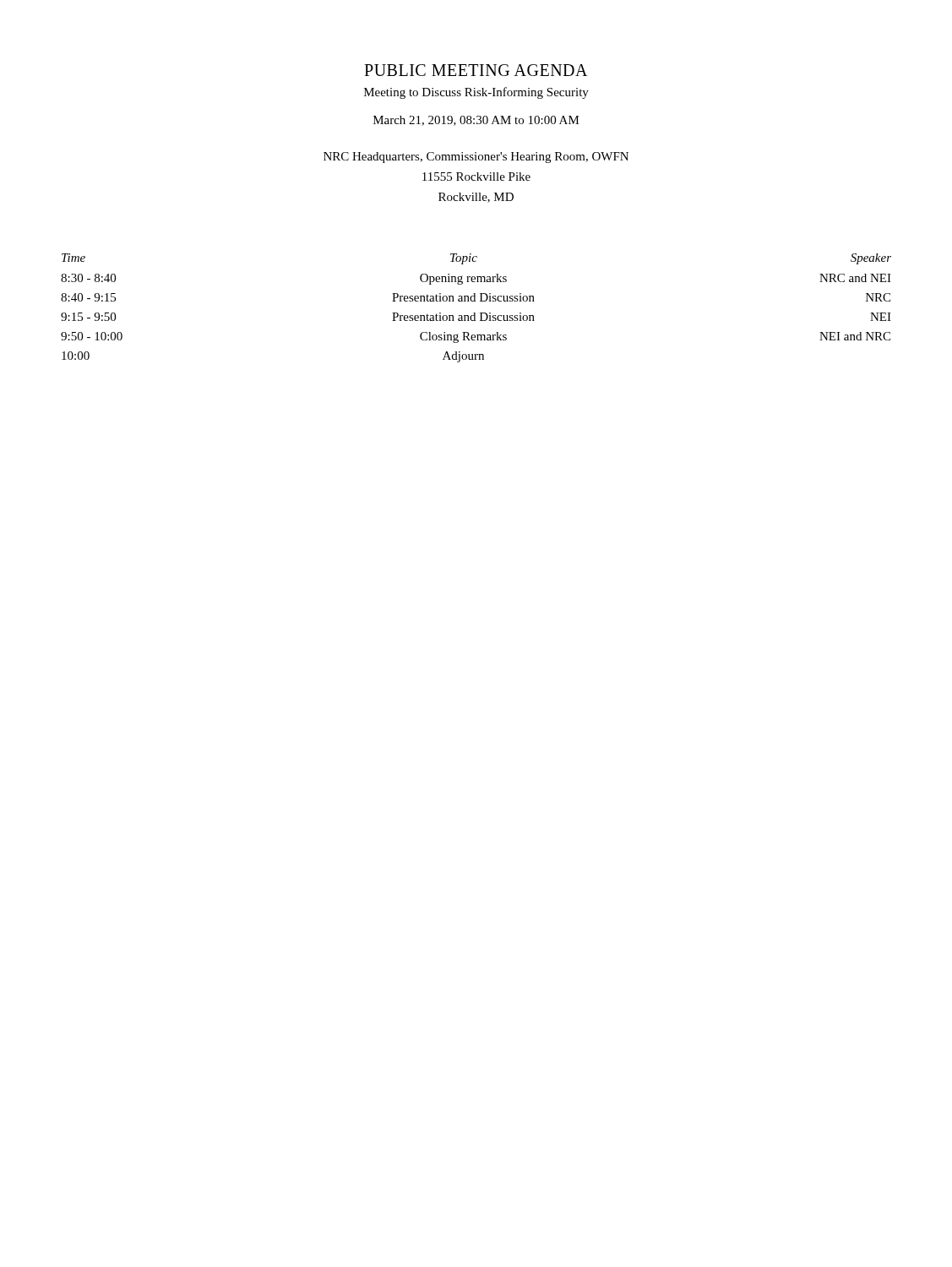Find the table that mentions "8:40 - 9:15"
The height and width of the screenshot is (1267, 952).
476,308
